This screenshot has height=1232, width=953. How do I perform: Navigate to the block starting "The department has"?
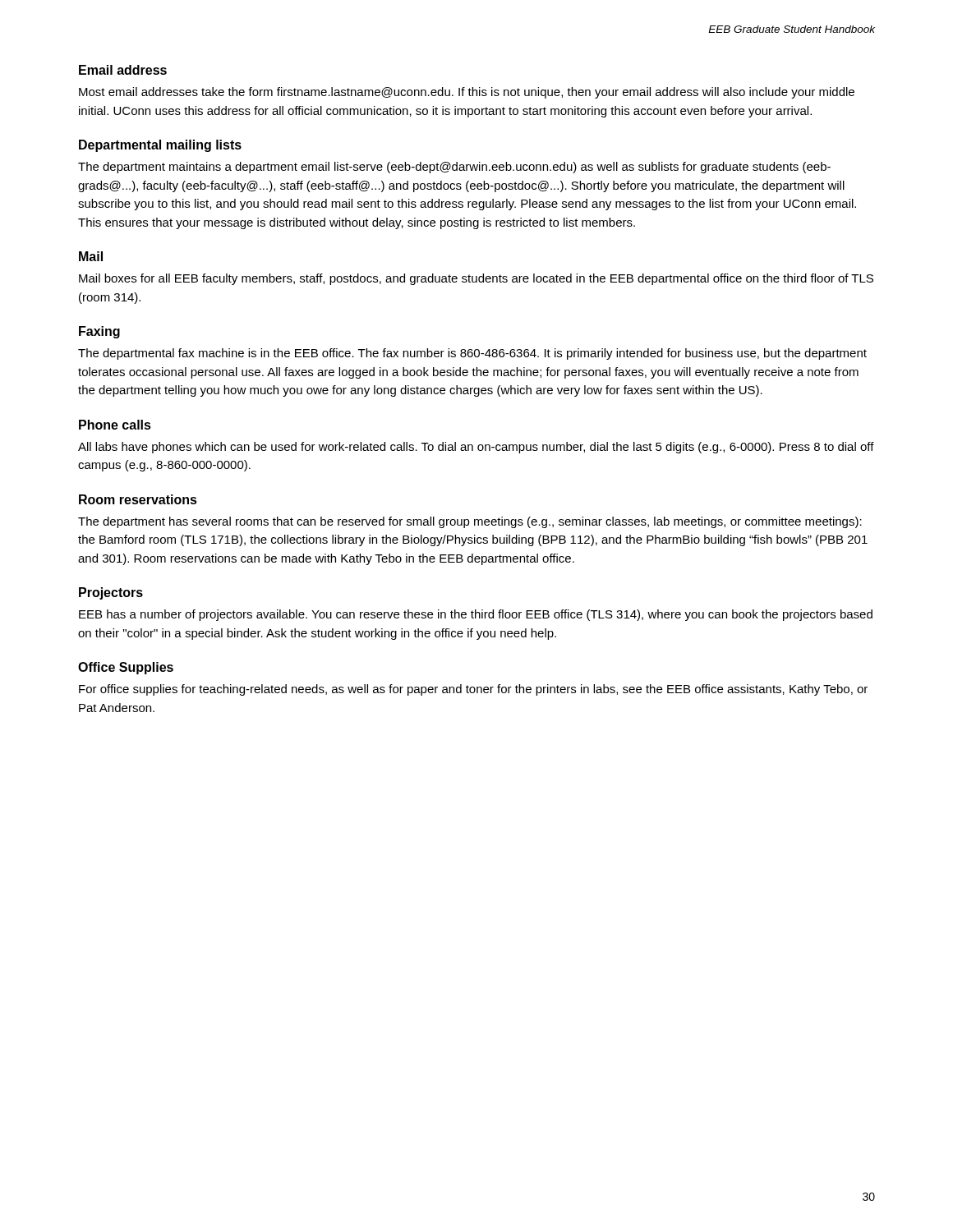tap(473, 539)
